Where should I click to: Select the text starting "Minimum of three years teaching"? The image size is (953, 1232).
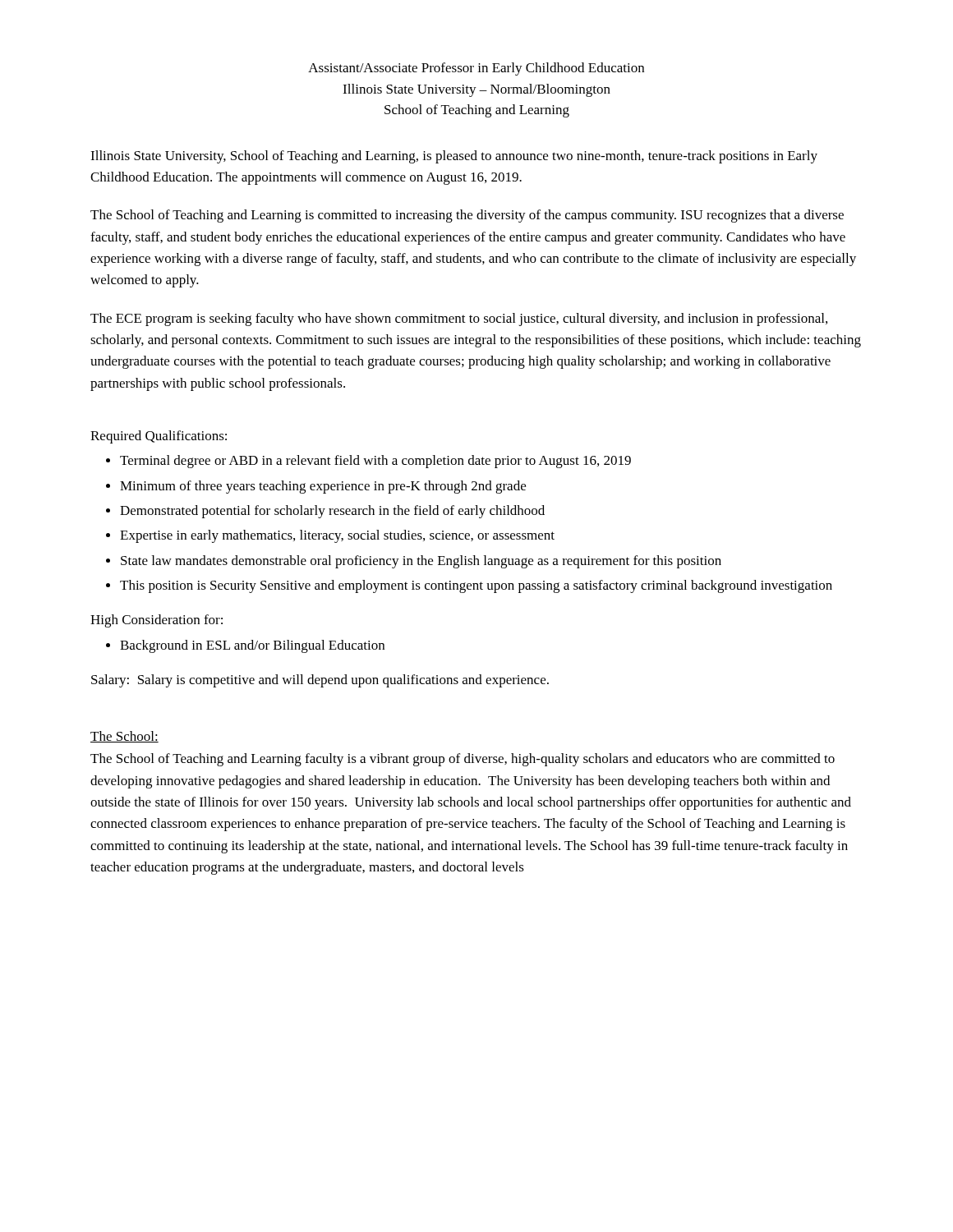[323, 486]
